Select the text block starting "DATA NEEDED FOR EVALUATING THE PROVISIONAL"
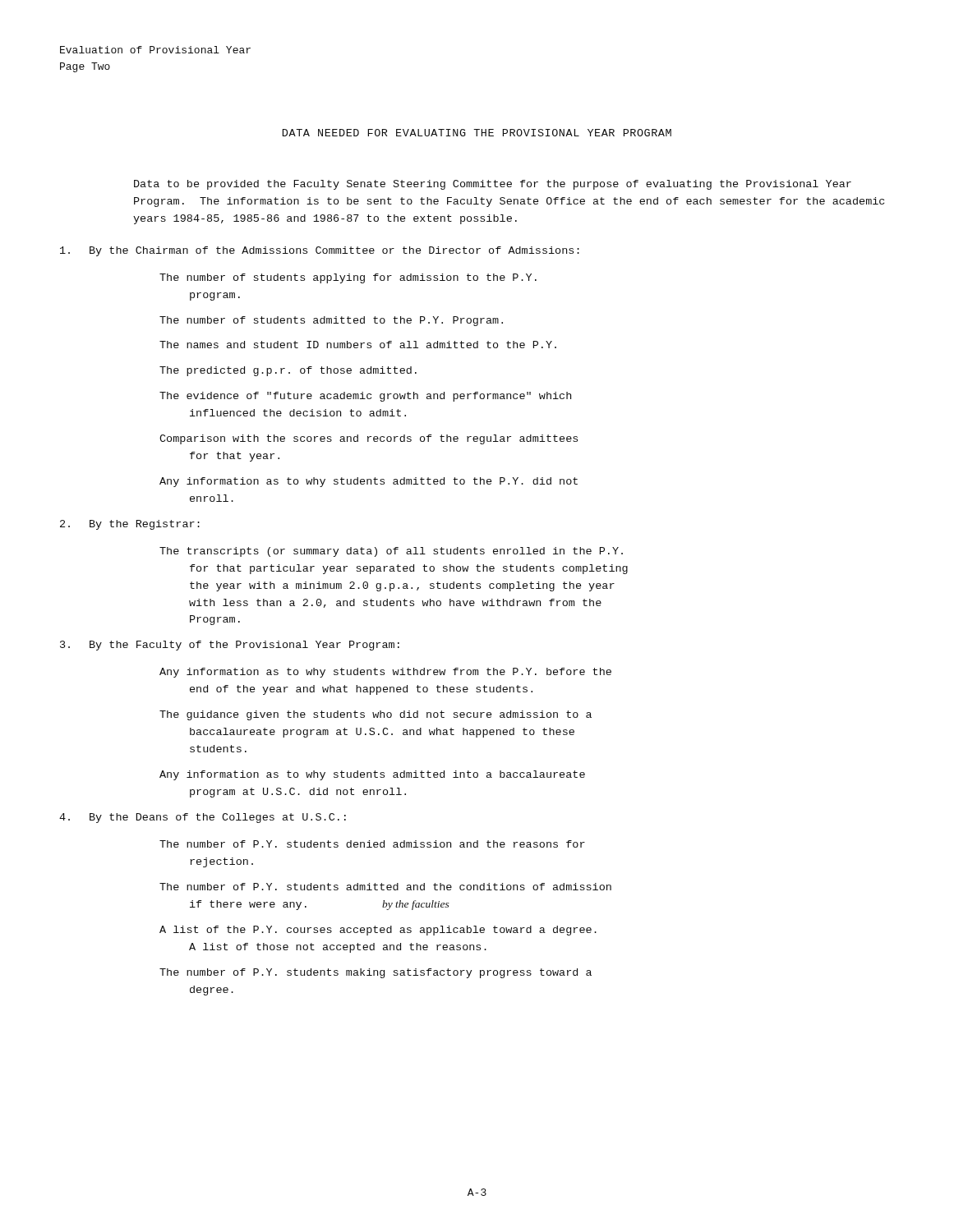Screen dimensions: 1232x954 coord(477,133)
